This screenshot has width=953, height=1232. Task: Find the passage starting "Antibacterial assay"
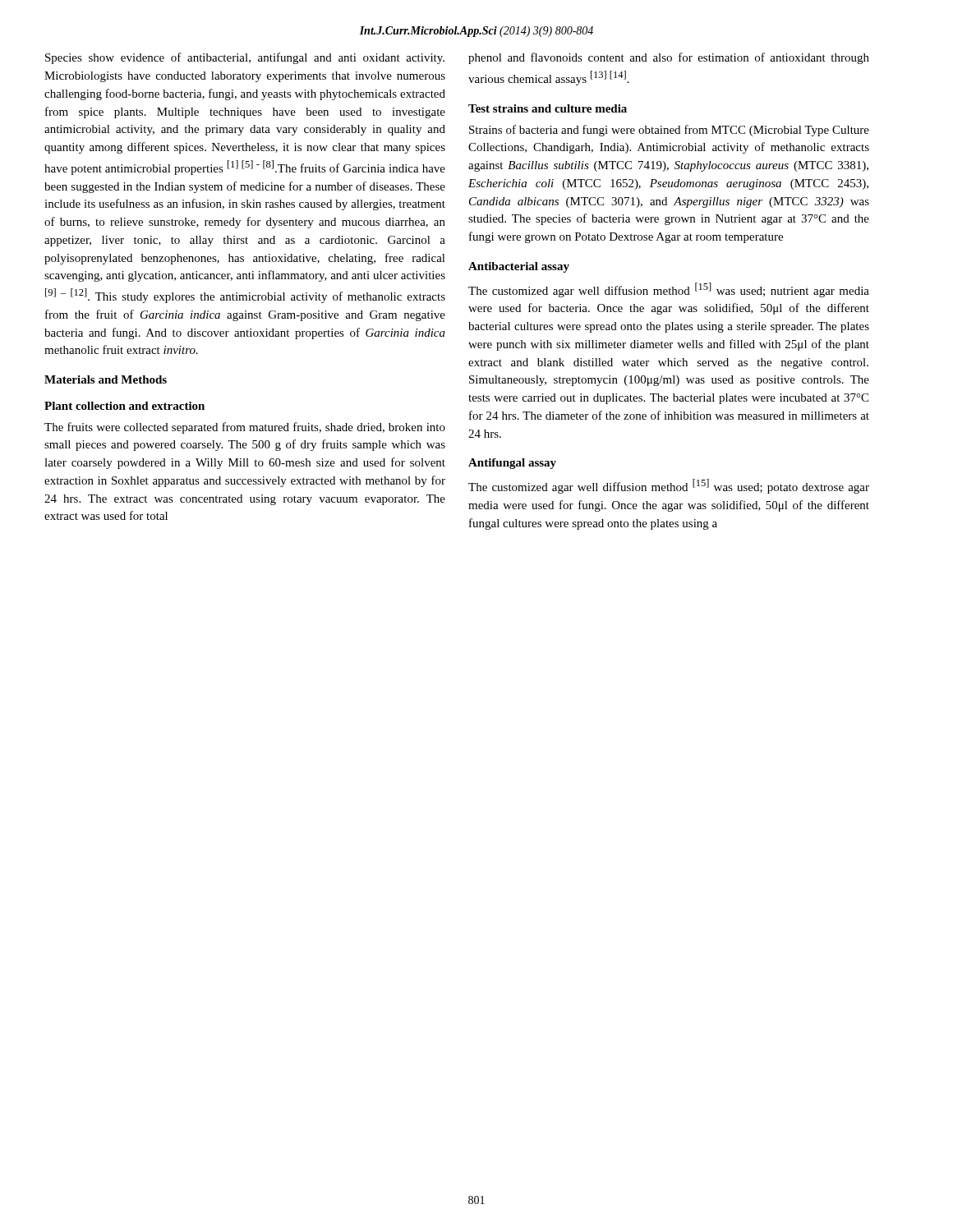(x=519, y=266)
